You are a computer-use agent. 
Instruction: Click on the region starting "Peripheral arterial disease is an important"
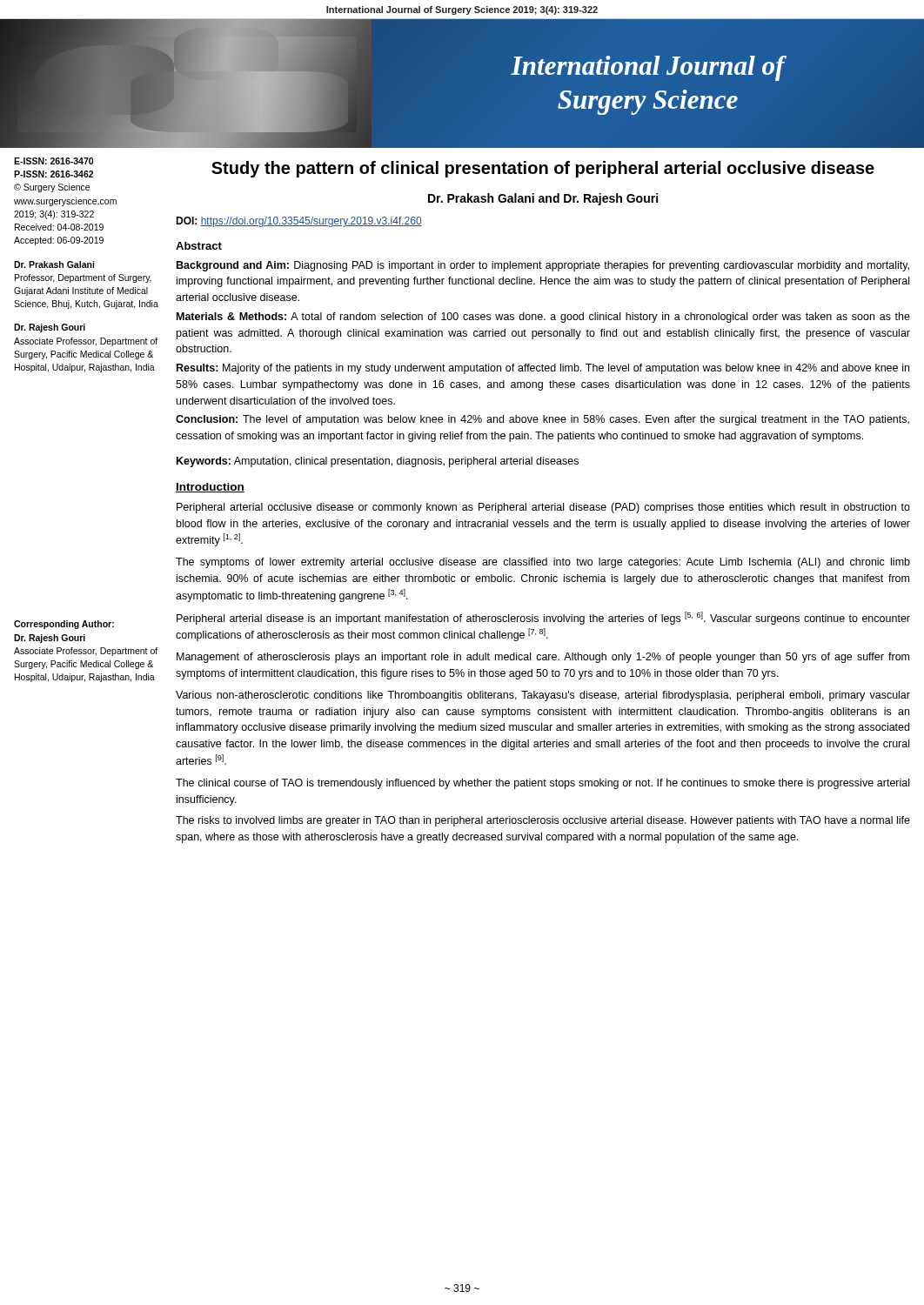click(543, 626)
